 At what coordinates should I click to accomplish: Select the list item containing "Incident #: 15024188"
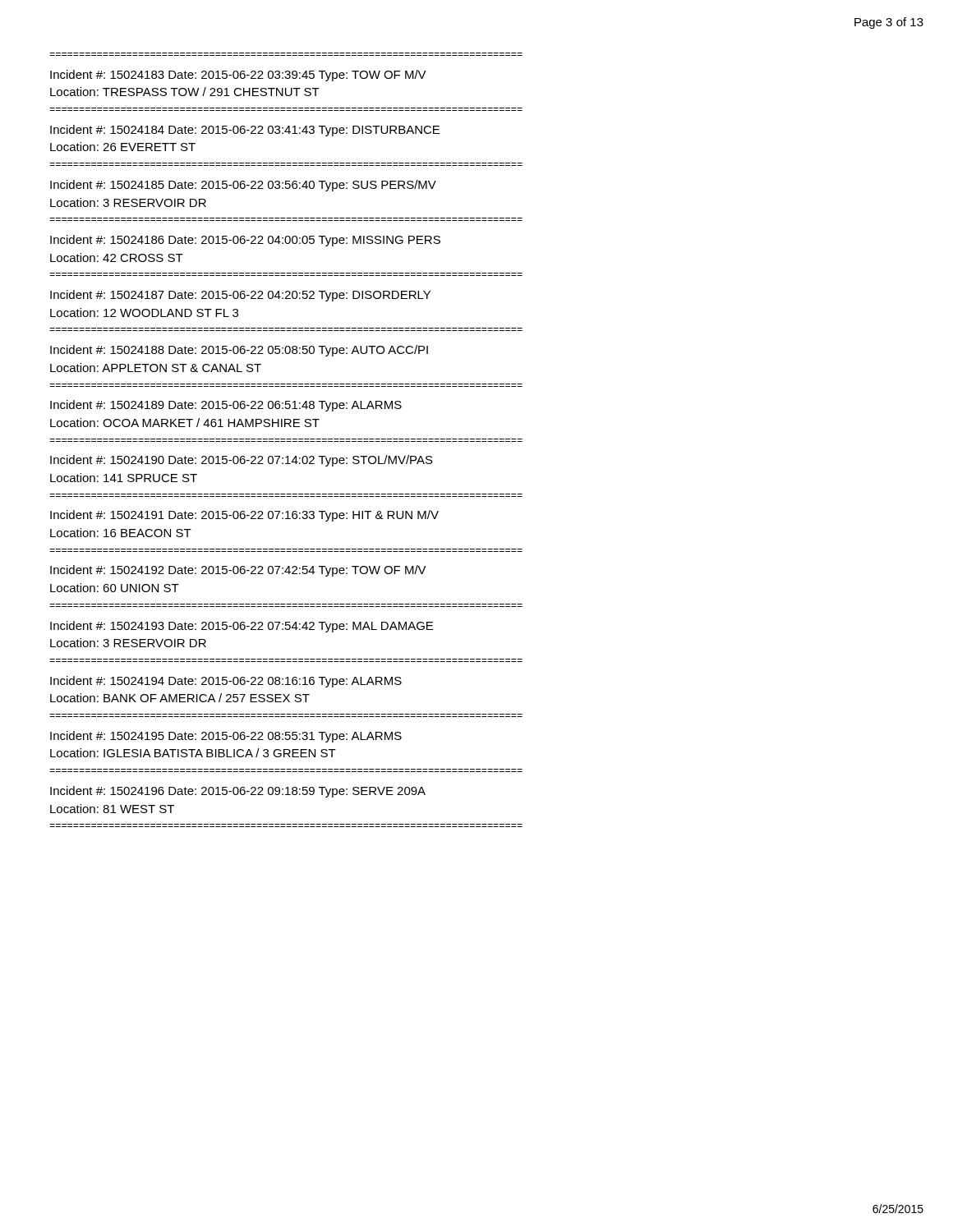click(x=239, y=358)
